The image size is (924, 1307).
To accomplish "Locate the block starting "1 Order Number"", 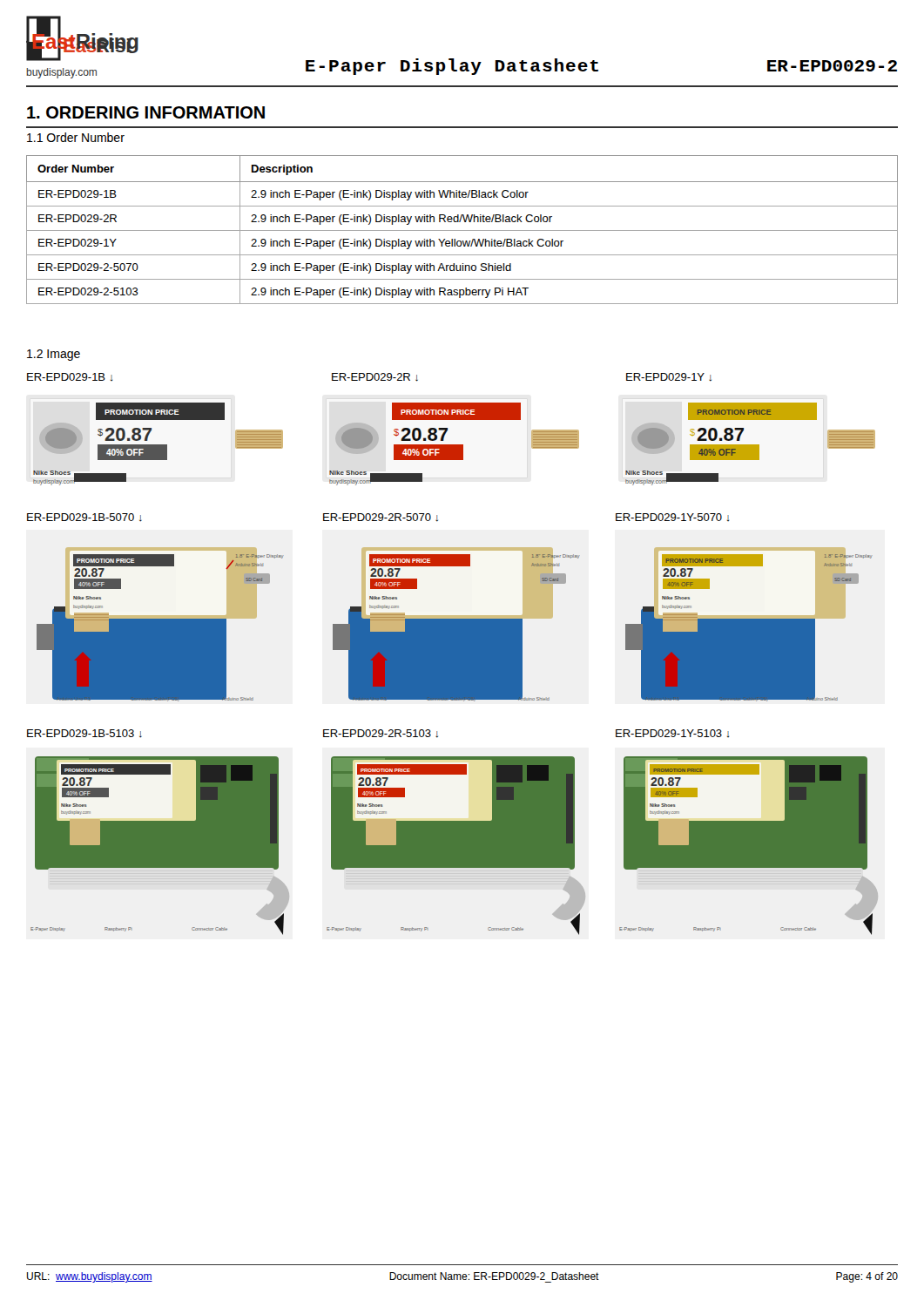I will [75, 138].
